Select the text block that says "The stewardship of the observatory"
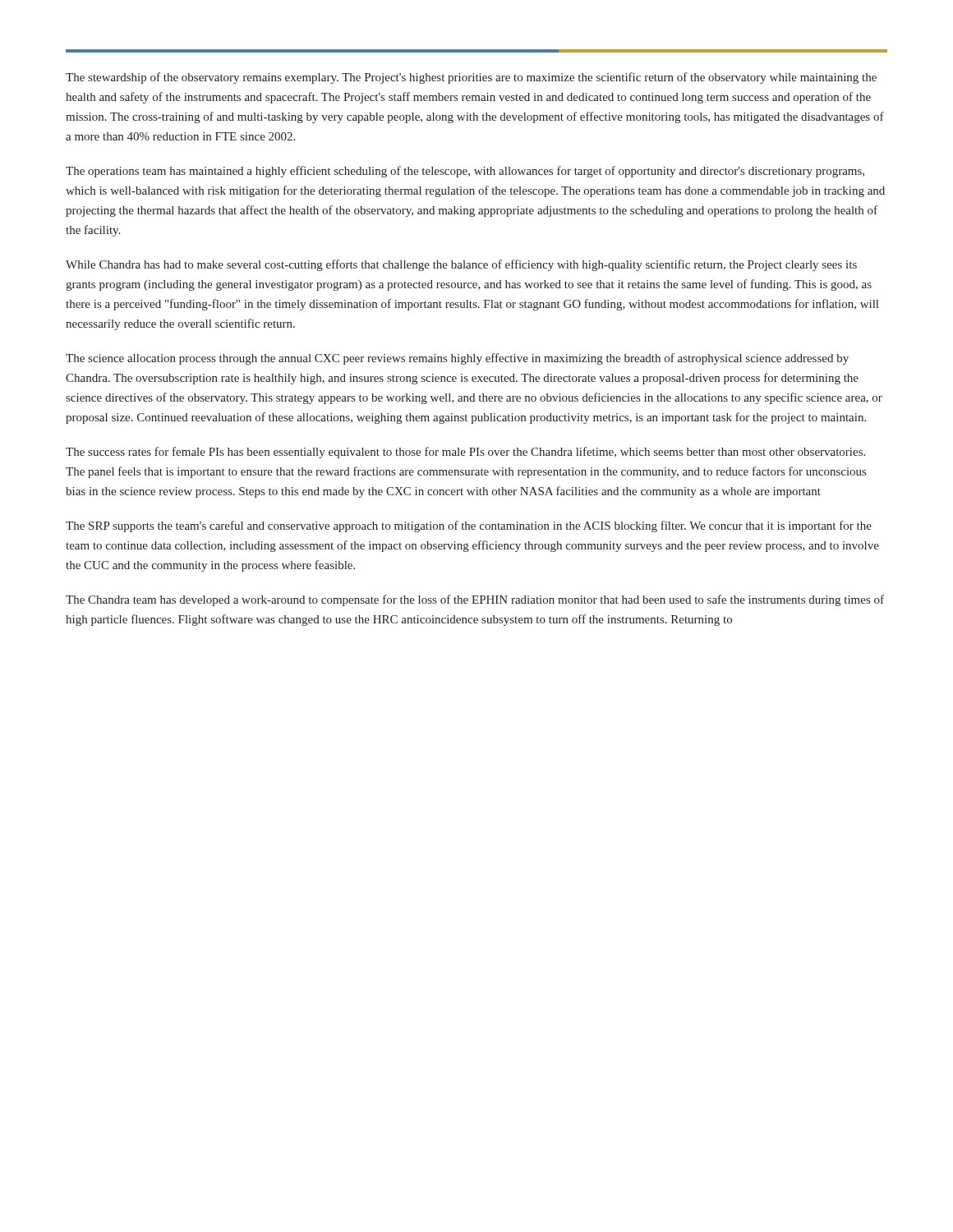Image resolution: width=953 pixels, height=1232 pixels. tap(475, 107)
